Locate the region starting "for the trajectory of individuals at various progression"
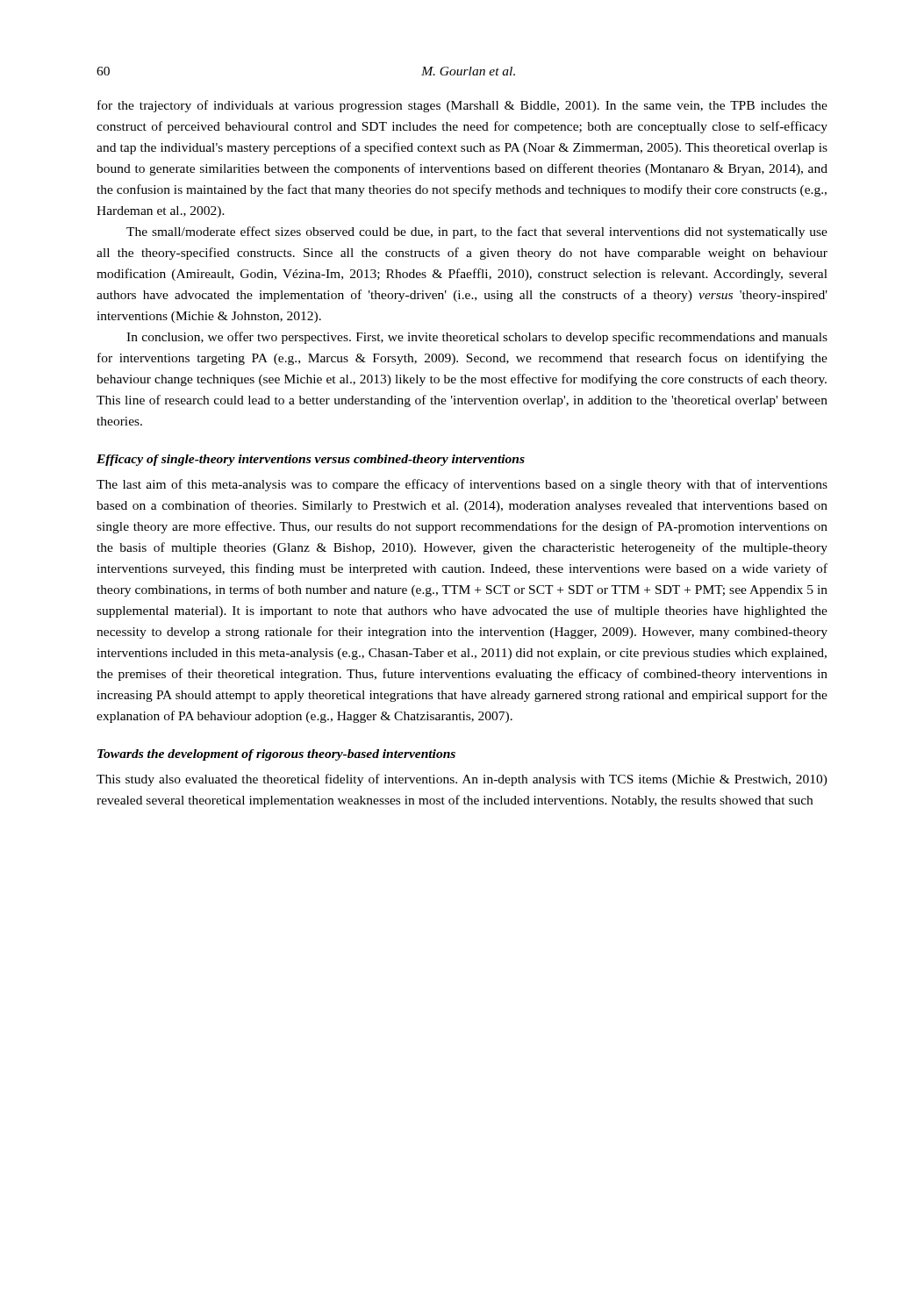924x1316 pixels. pyautogui.click(x=462, y=158)
